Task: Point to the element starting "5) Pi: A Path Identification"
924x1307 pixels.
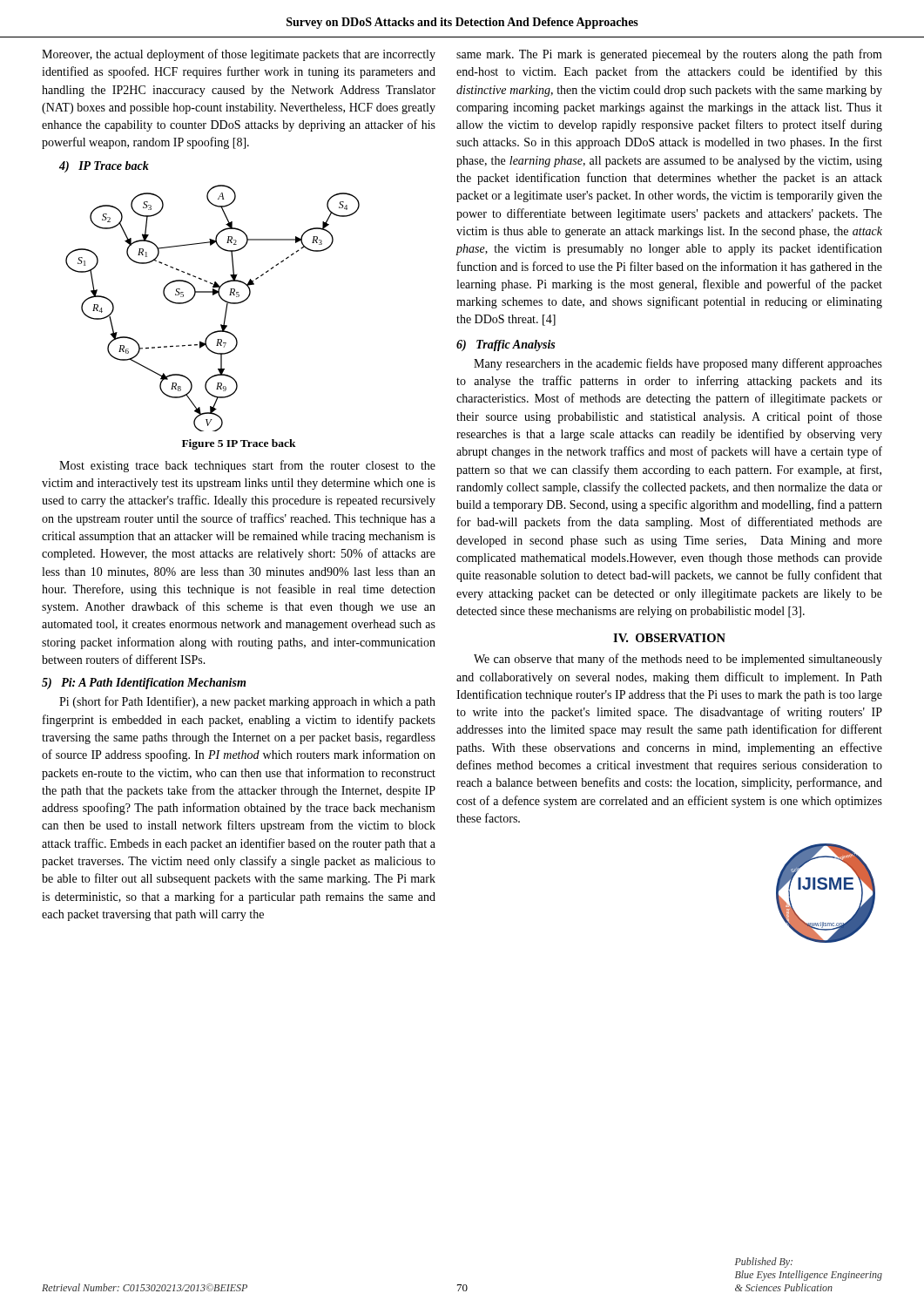Action: (x=144, y=683)
